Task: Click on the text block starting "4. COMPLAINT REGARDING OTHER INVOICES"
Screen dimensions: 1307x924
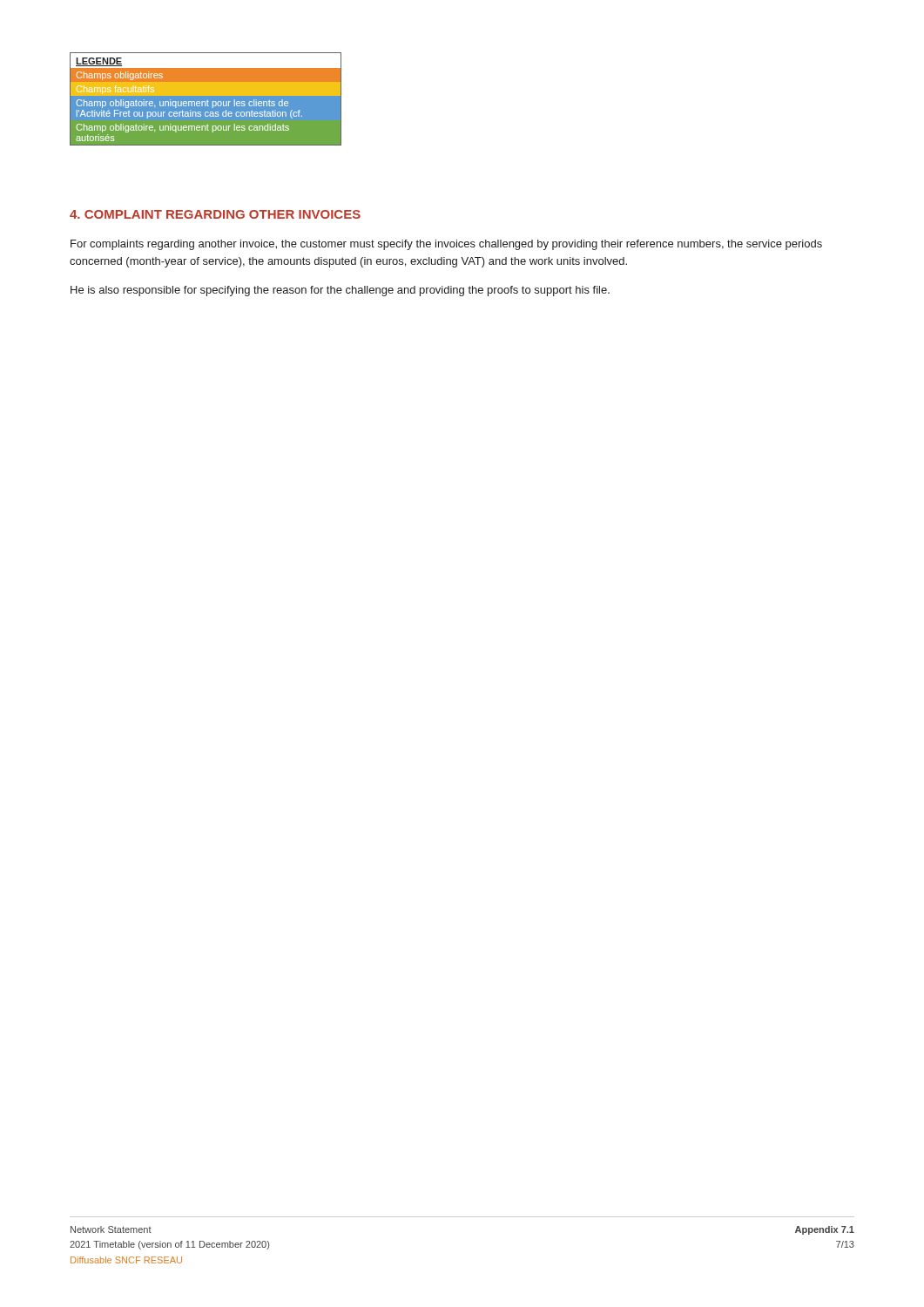Action: click(x=215, y=214)
